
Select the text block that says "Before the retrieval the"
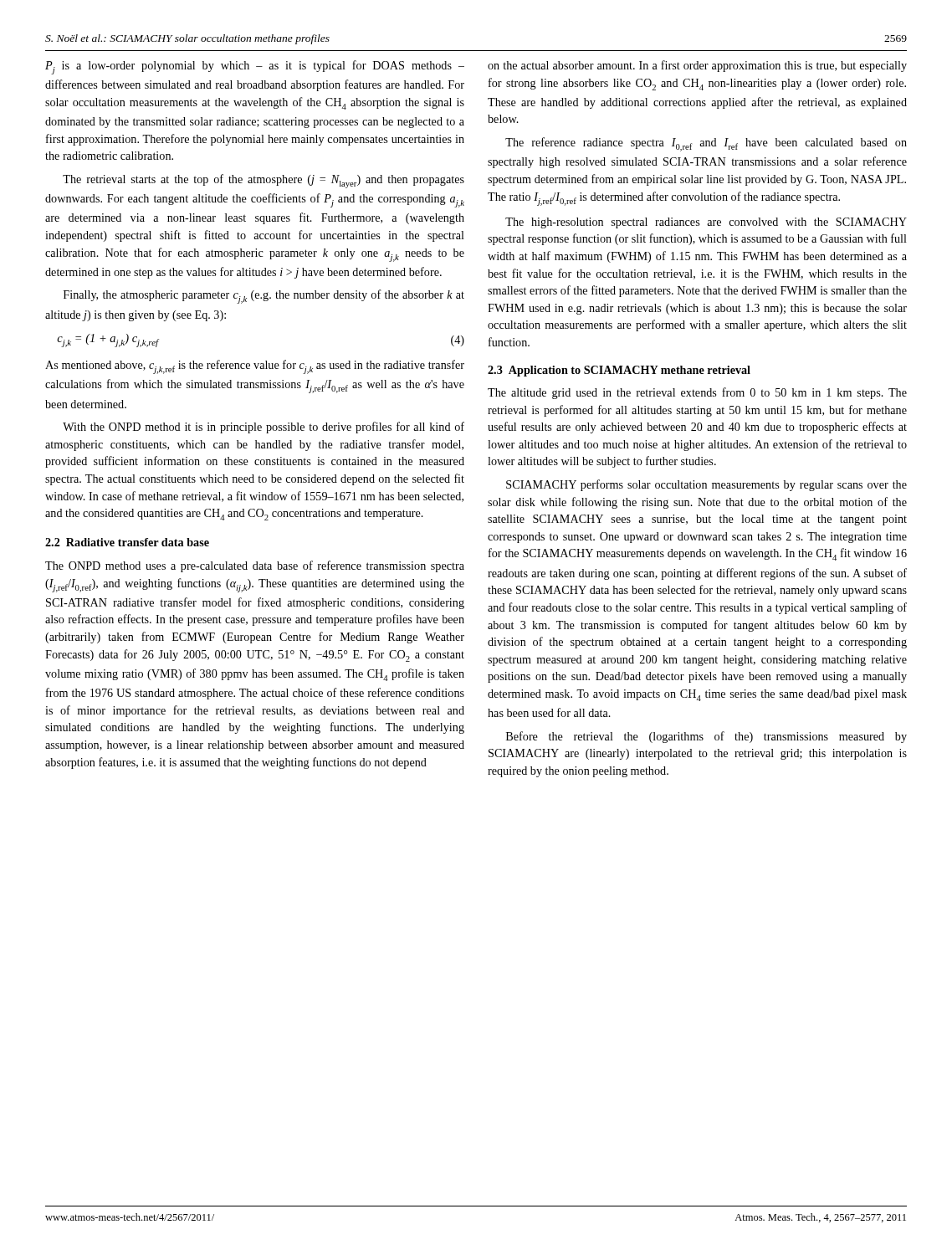pos(697,754)
